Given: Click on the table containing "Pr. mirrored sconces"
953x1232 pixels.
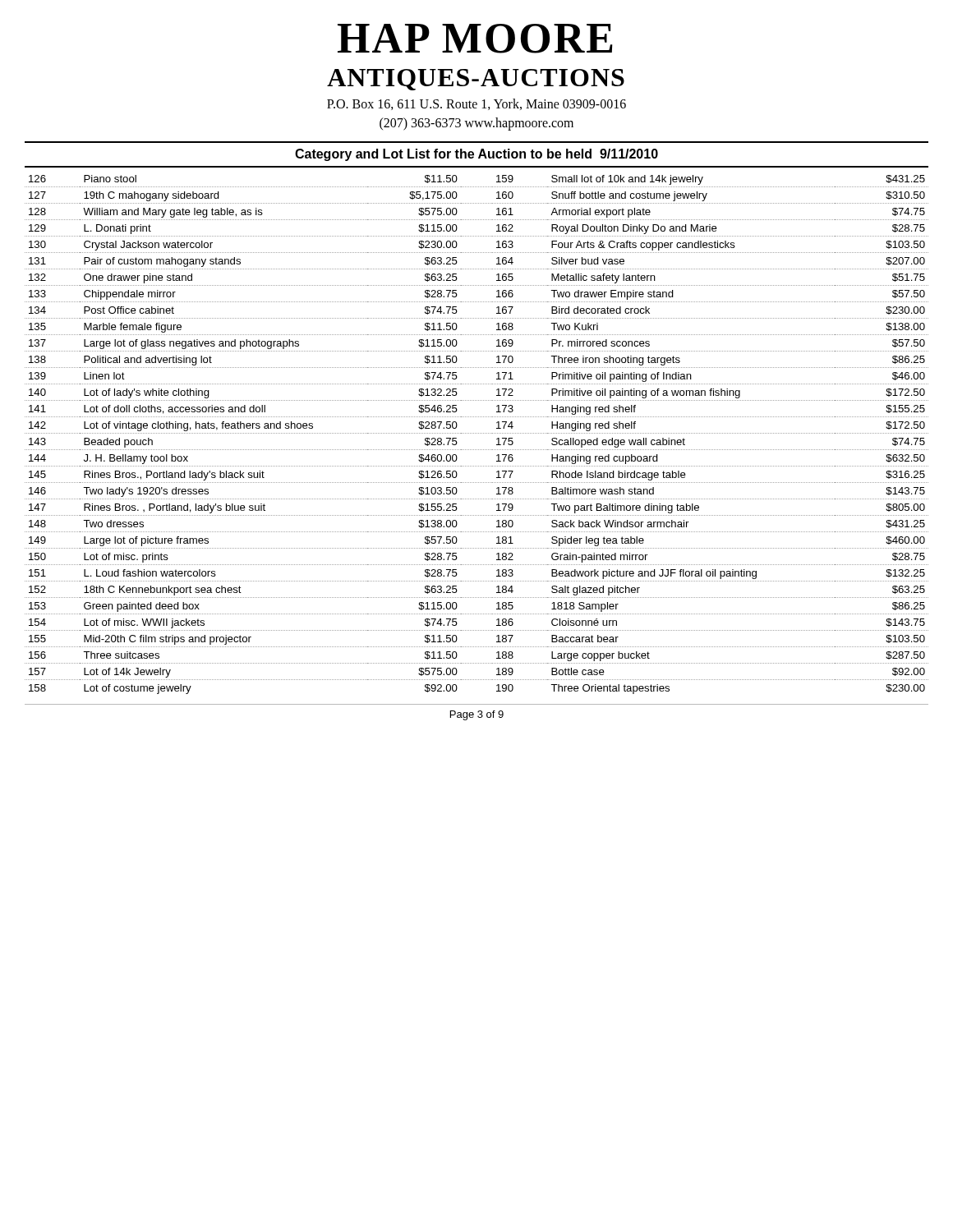Looking at the screenshot, I should [x=476, y=433].
